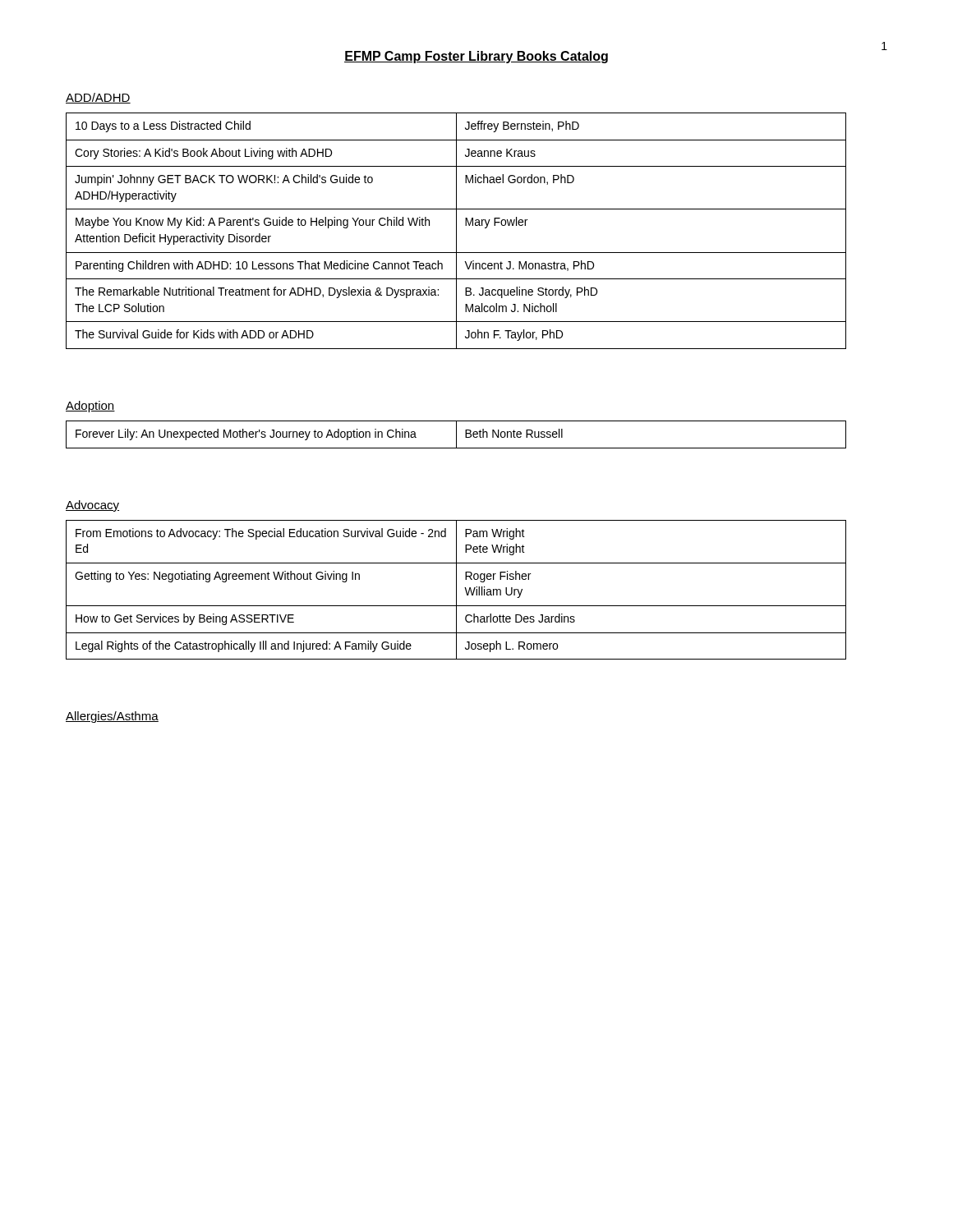Find the table that mentions "Getting to Yes:"
The width and height of the screenshot is (953, 1232).
476,590
